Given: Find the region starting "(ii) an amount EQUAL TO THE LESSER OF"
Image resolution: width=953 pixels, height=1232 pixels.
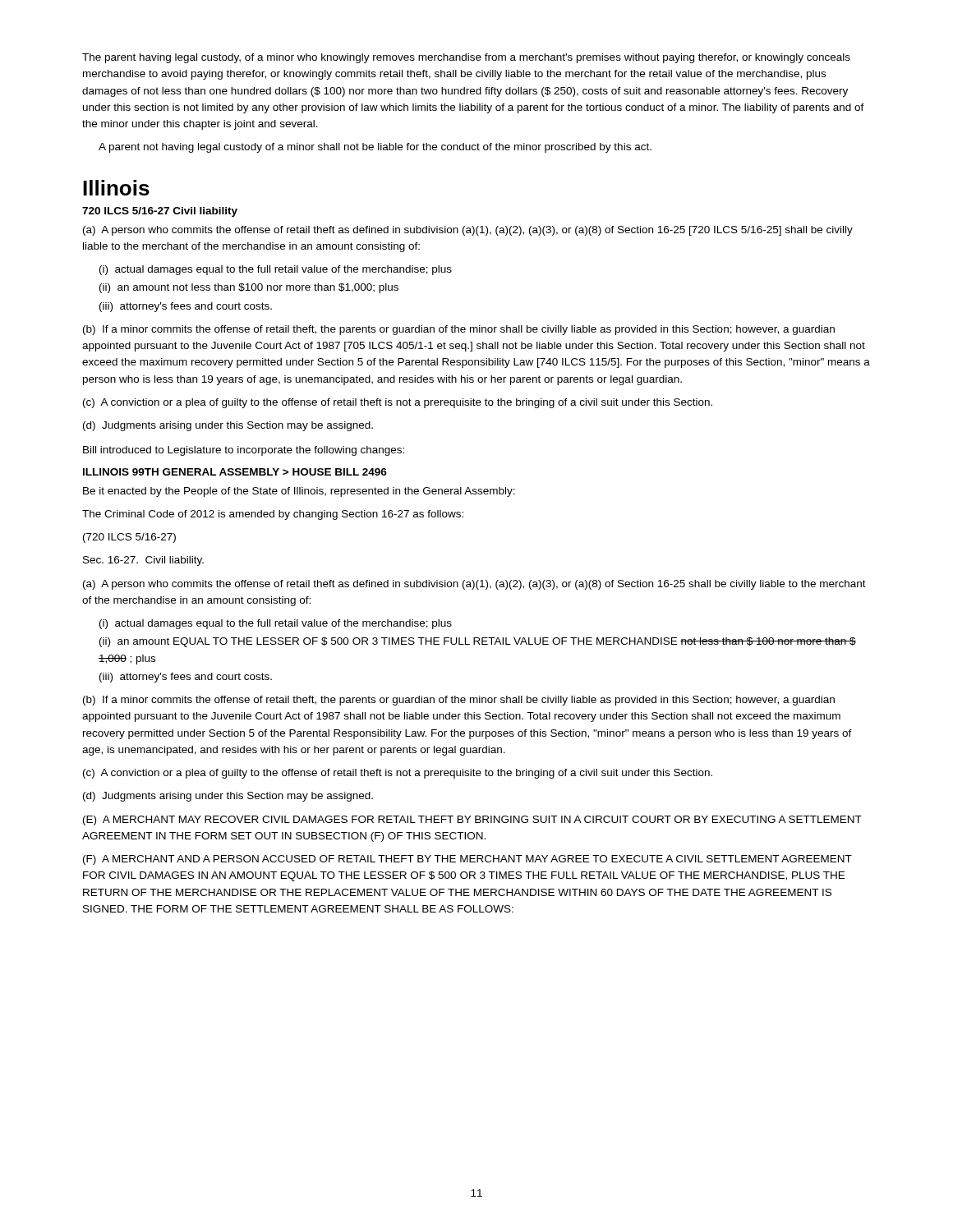Looking at the screenshot, I should pyautogui.click(x=477, y=650).
